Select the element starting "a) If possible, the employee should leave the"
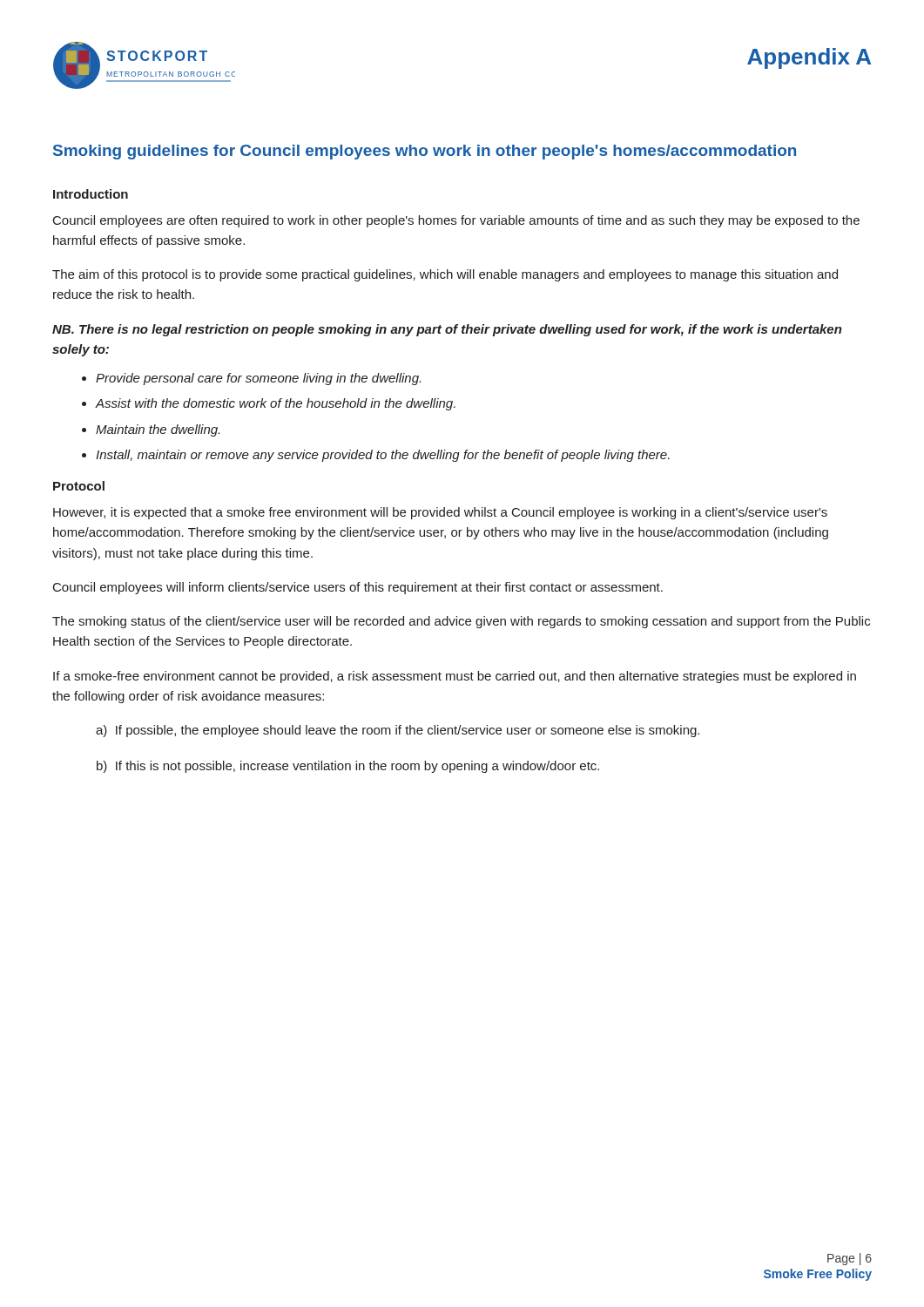 click(398, 730)
